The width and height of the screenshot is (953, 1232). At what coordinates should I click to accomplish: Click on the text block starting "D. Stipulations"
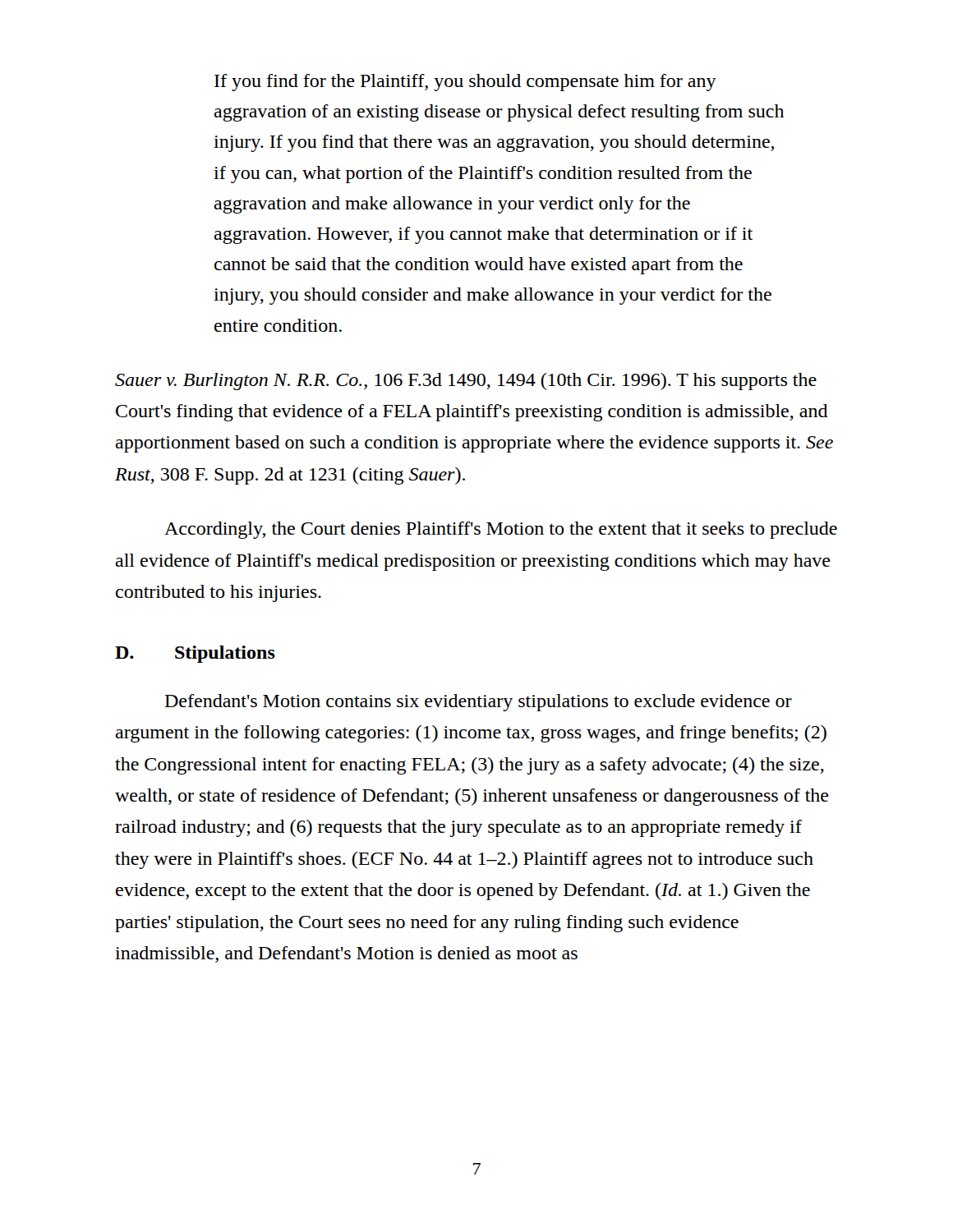(x=195, y=653)
